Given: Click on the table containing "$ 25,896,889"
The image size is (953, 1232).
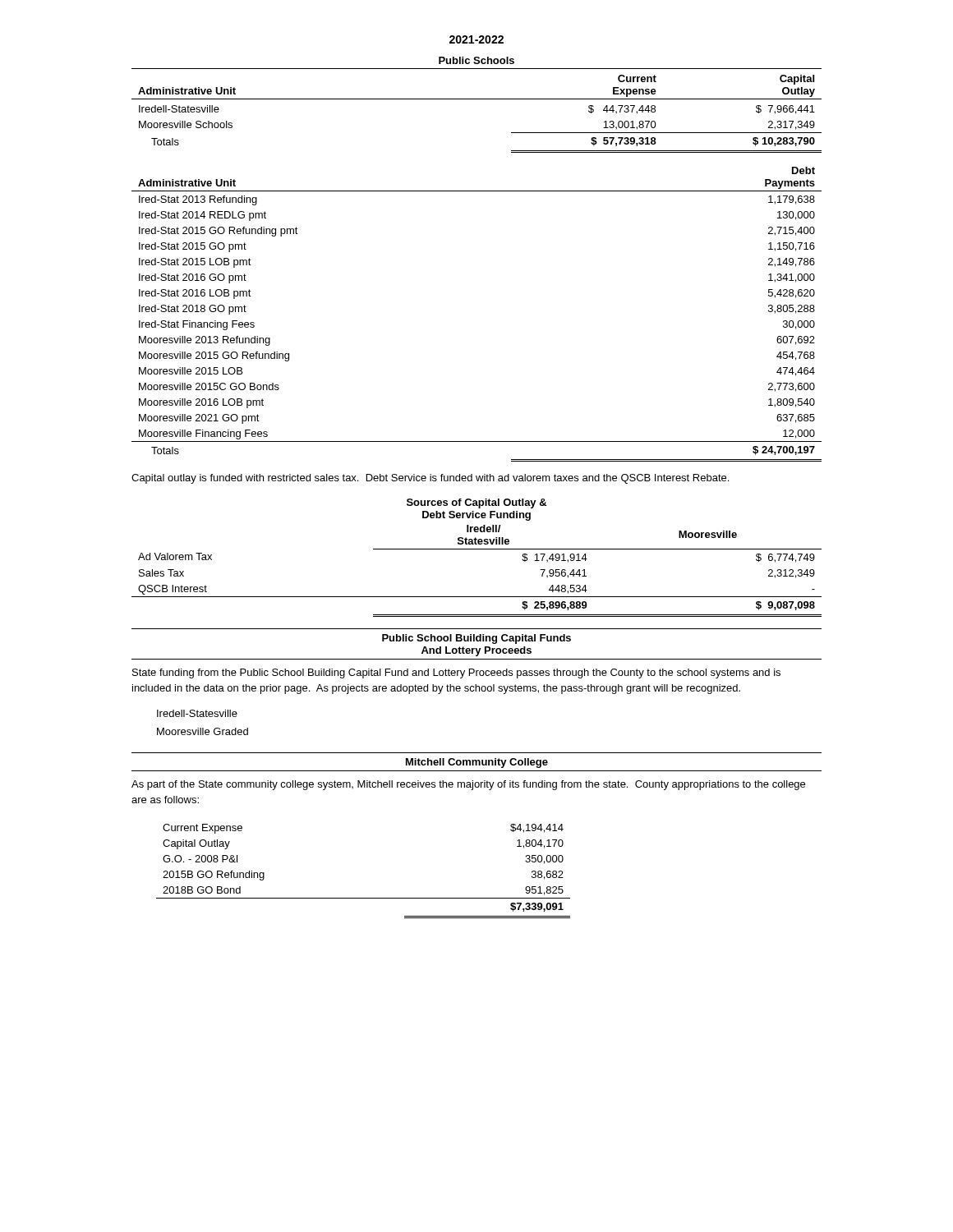Looking at the screenshot, I should pos(476,555).
